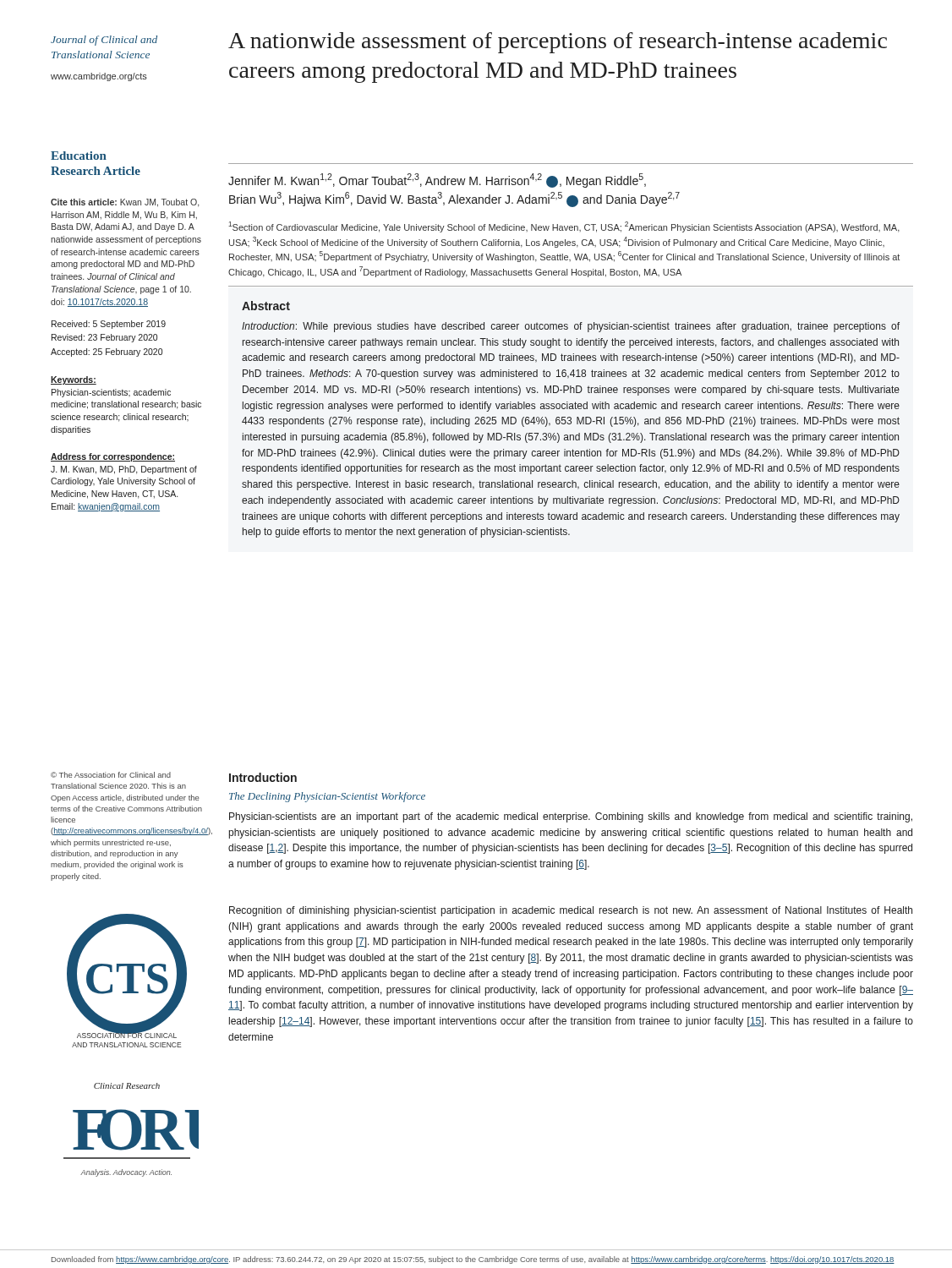The height and width of the screenshot is (1268, 952).
Task: Click on the text block starting "Recognition of diminishing"
Action: point(571,974)
